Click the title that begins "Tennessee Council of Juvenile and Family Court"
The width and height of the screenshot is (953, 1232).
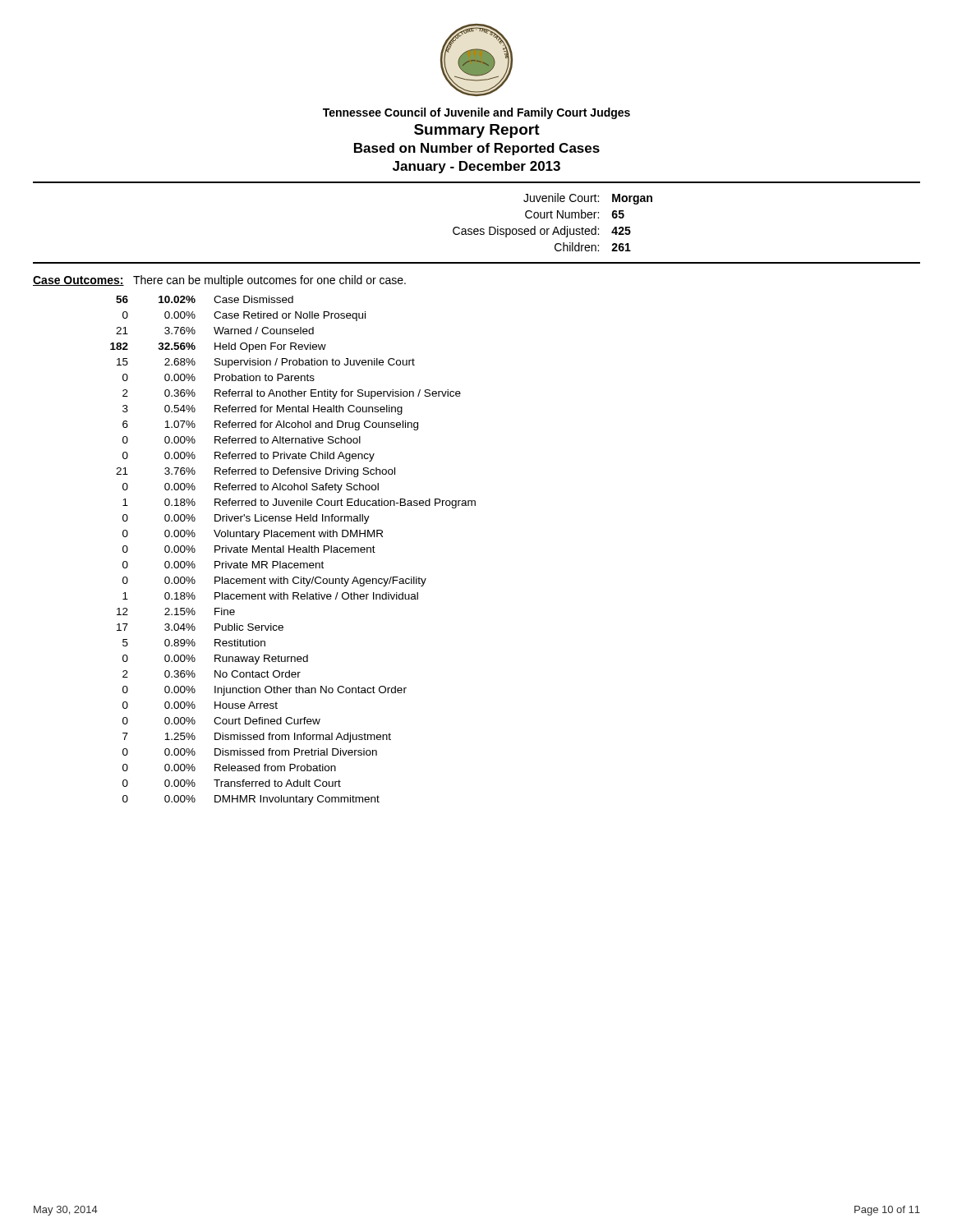pyautogui.click(x=476, y=140)
